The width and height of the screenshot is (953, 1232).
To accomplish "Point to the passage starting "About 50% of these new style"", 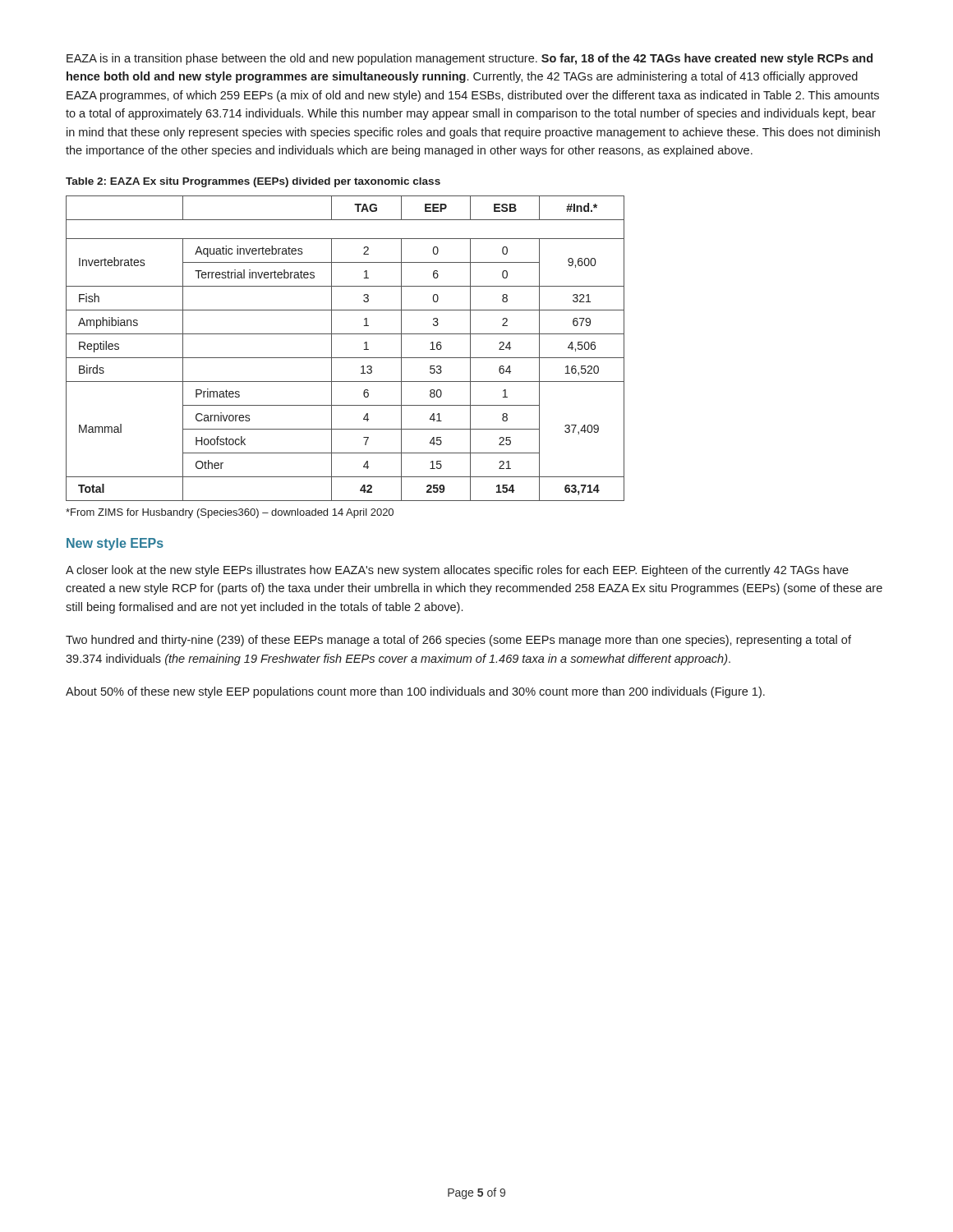I will click(x=416, y=692).
